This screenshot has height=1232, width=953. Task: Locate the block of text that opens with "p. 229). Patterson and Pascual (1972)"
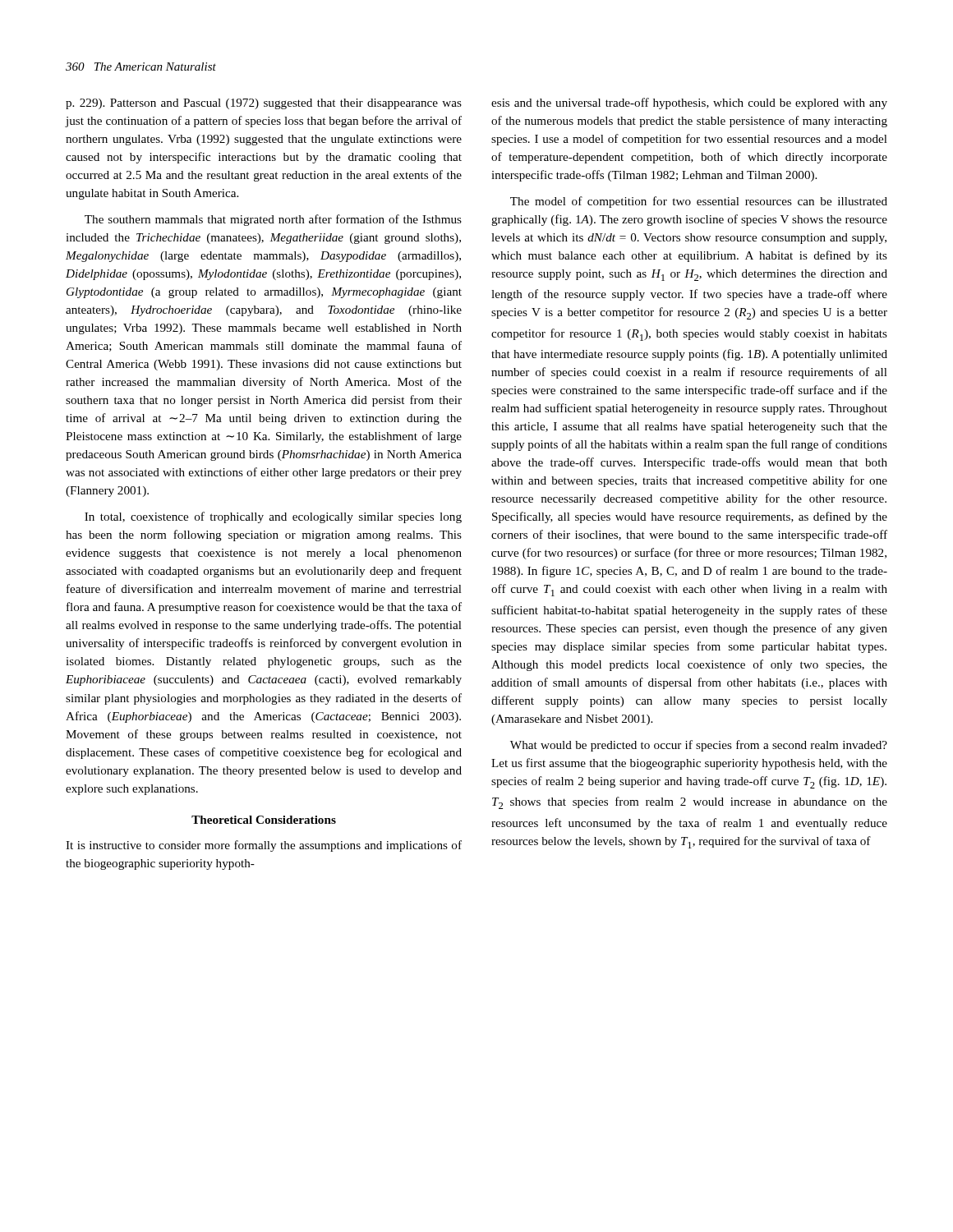point(264,148)
